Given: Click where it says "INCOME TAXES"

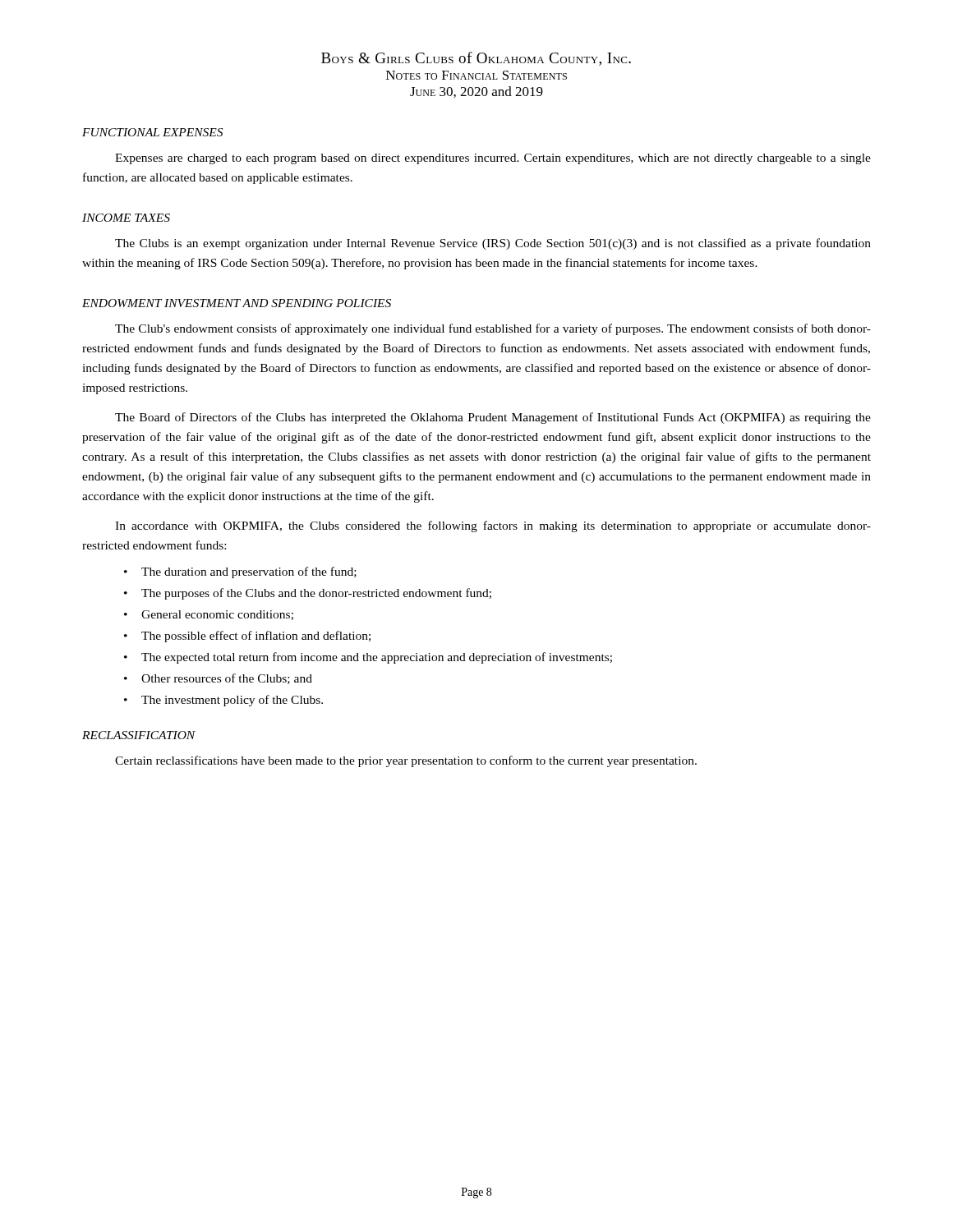Looking at the screenshot, I should pos(126,217).
